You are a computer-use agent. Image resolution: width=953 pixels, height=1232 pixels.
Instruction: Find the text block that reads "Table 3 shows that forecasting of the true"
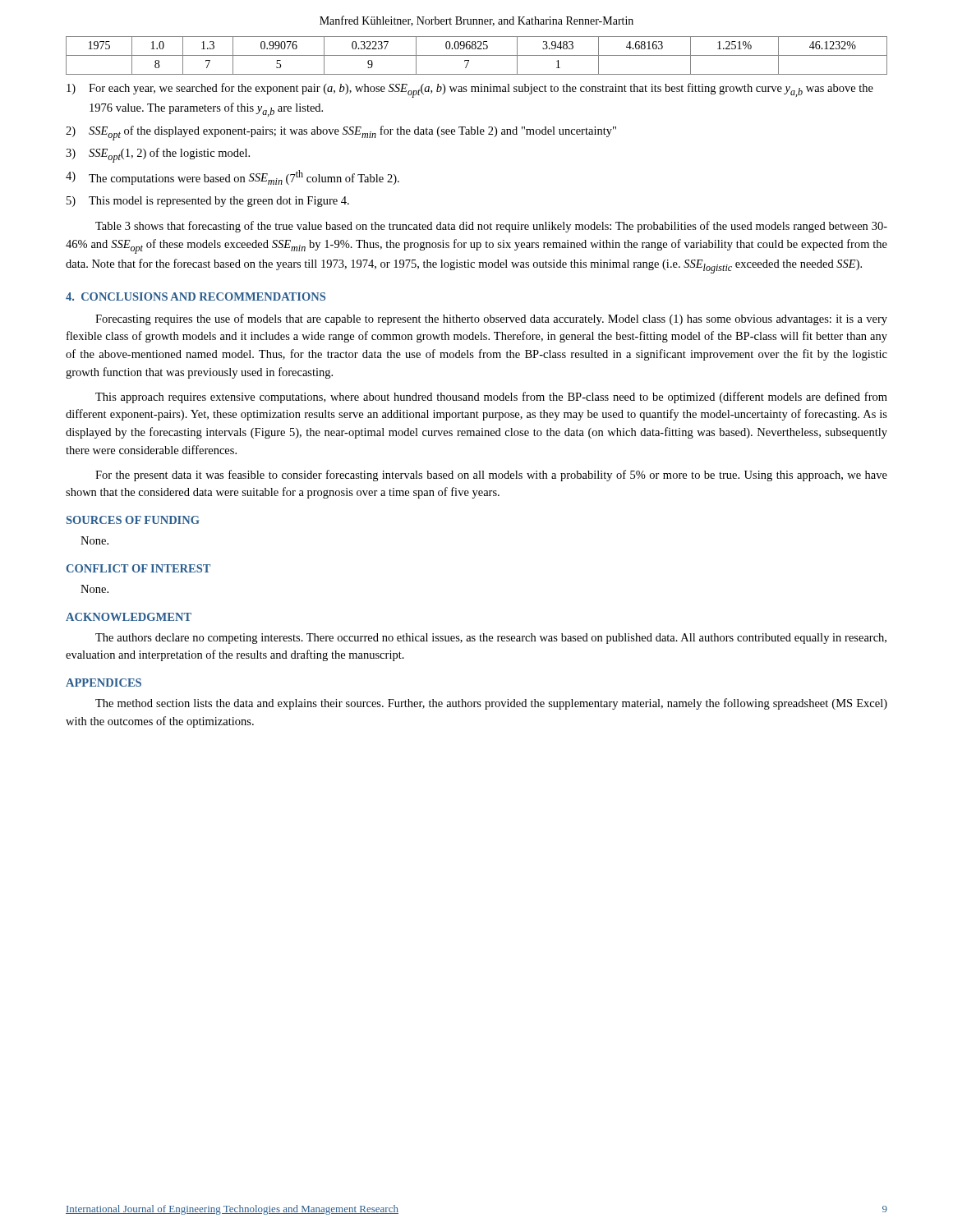click(476, 246)
